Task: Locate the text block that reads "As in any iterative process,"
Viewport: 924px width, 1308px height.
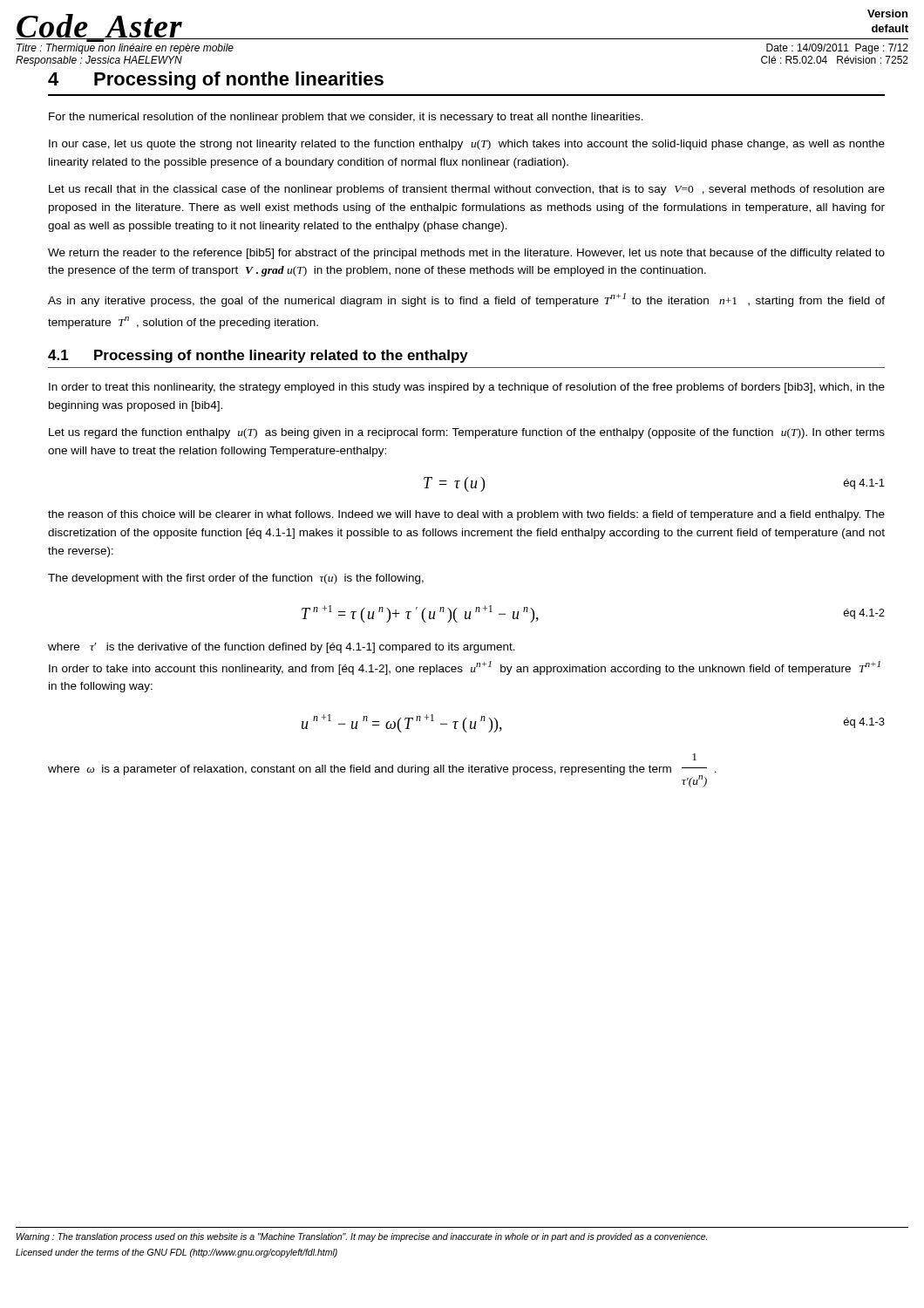Action: pyautogui.click(x=466, y=309)
